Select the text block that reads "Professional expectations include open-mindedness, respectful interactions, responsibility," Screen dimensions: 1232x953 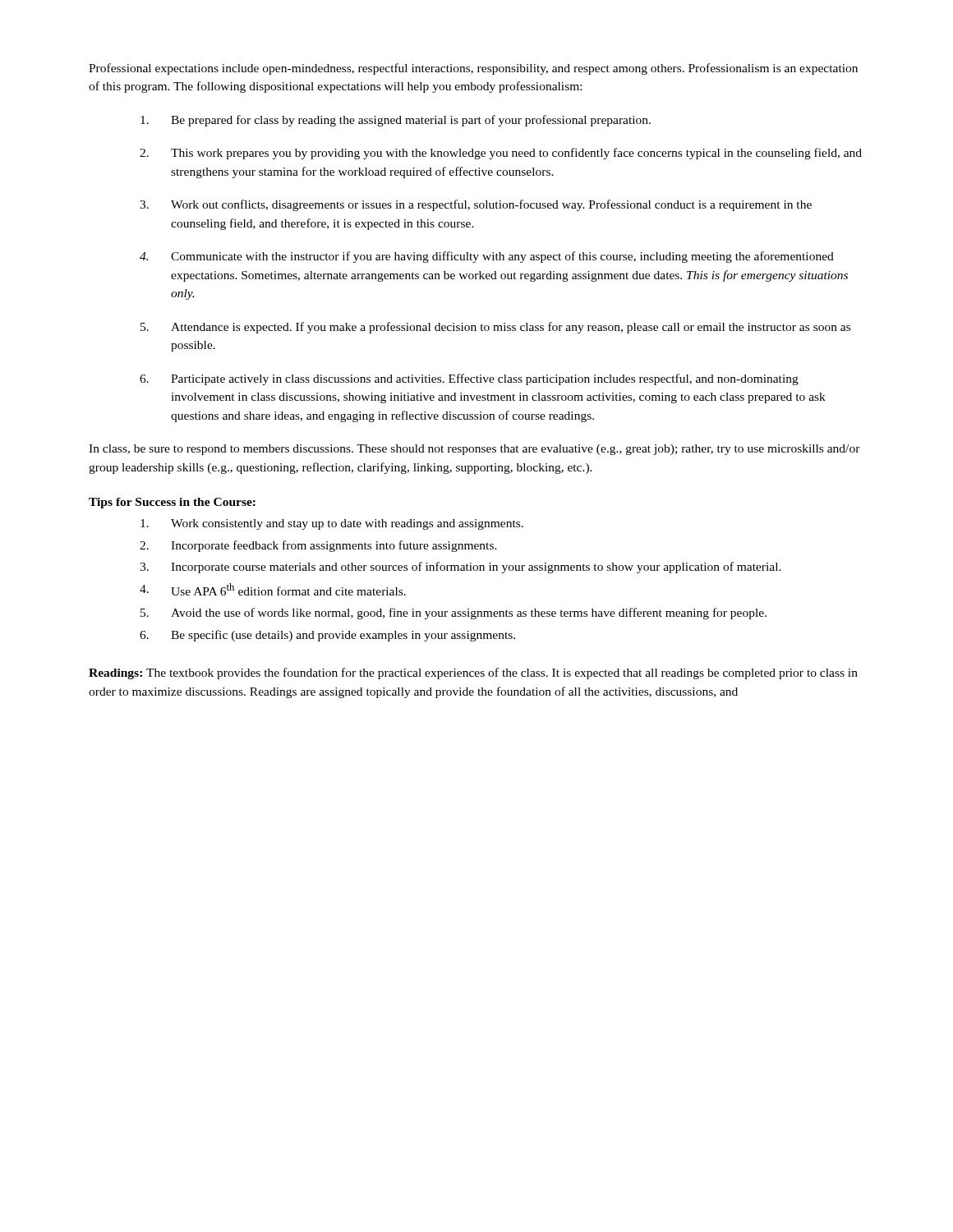(473, 77)
